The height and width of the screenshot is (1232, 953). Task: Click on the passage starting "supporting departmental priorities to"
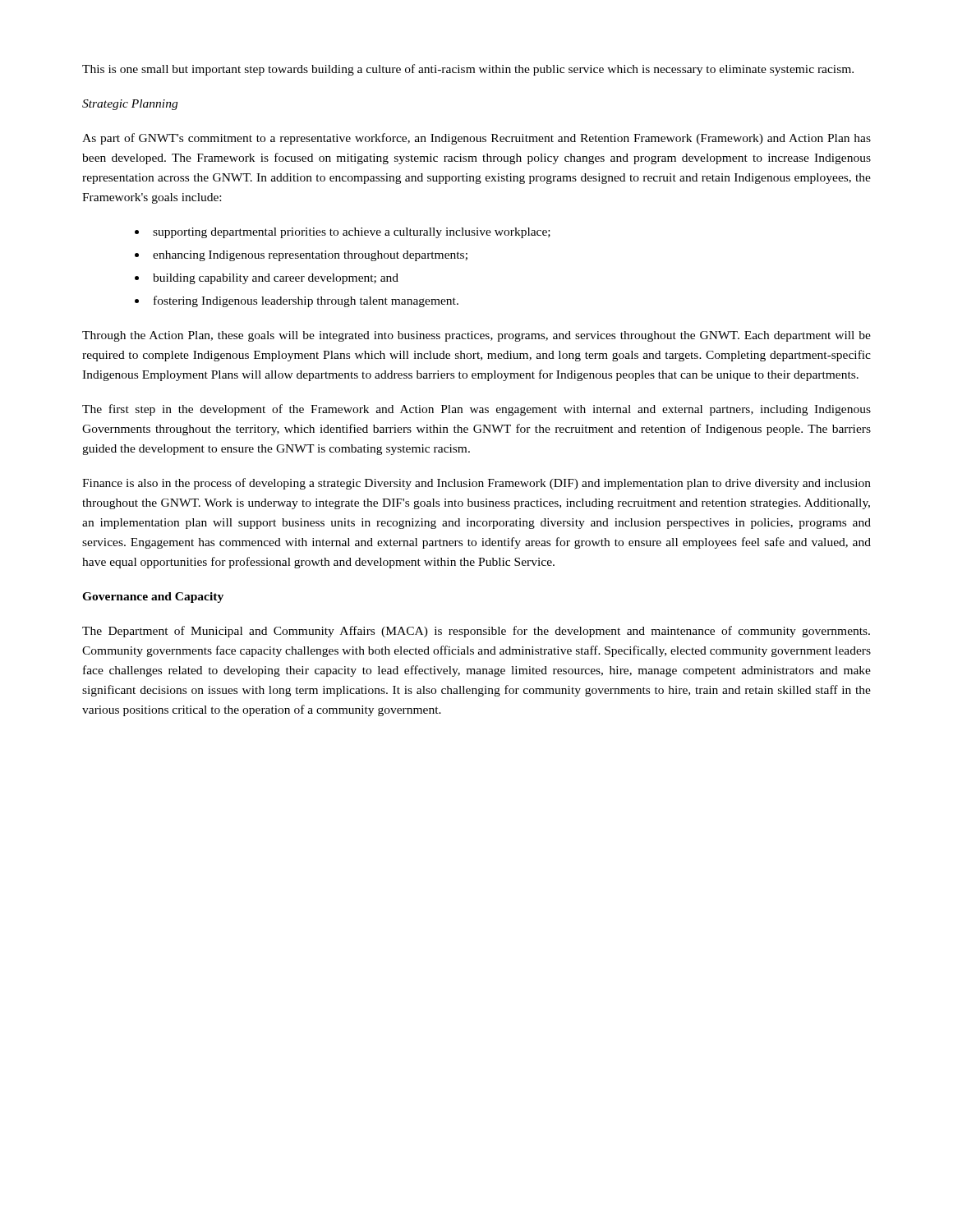[352, 231]
